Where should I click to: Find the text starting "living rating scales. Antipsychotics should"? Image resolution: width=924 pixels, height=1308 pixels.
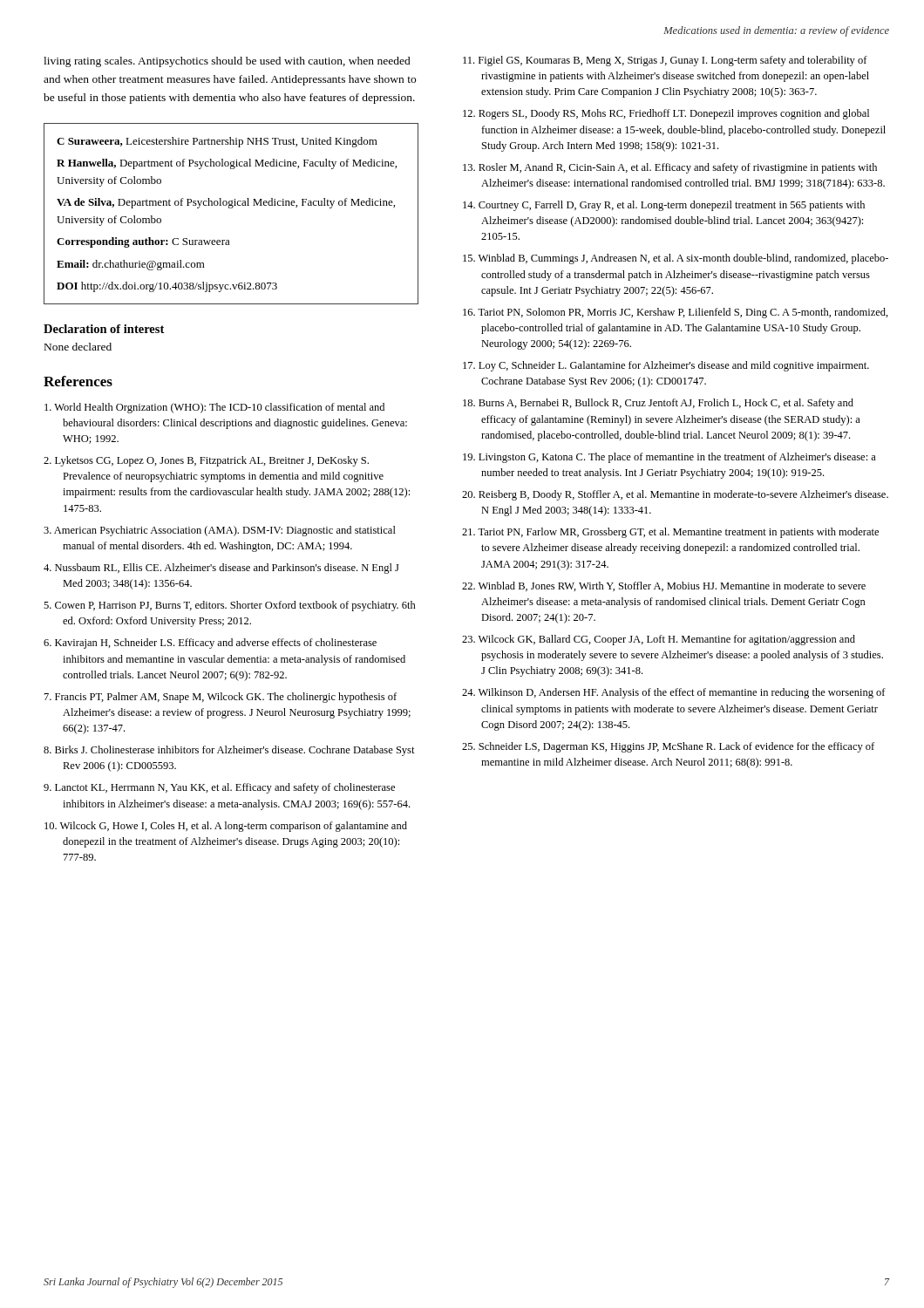(231, 80)
